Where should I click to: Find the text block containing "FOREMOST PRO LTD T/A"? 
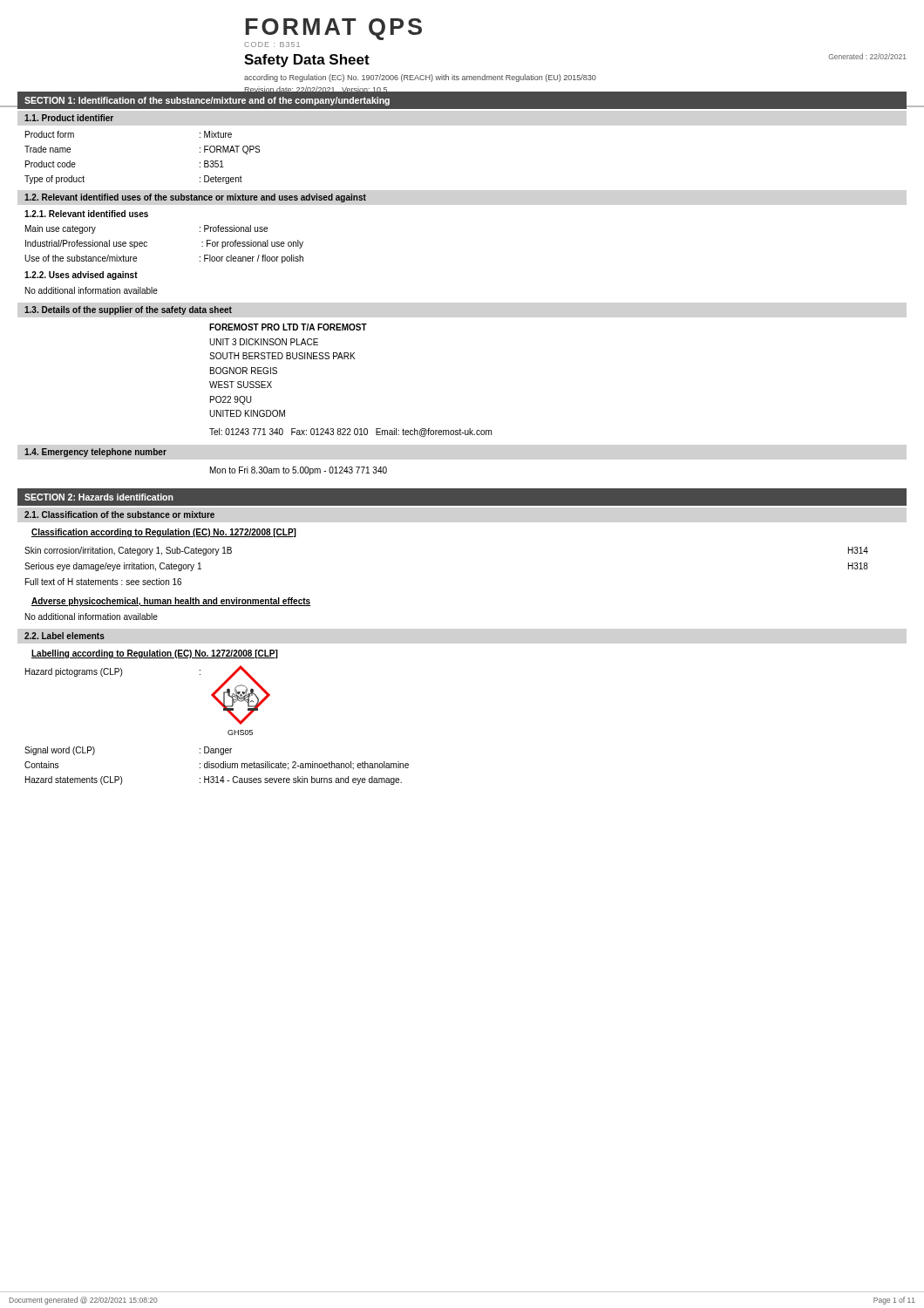coord(288,327)
